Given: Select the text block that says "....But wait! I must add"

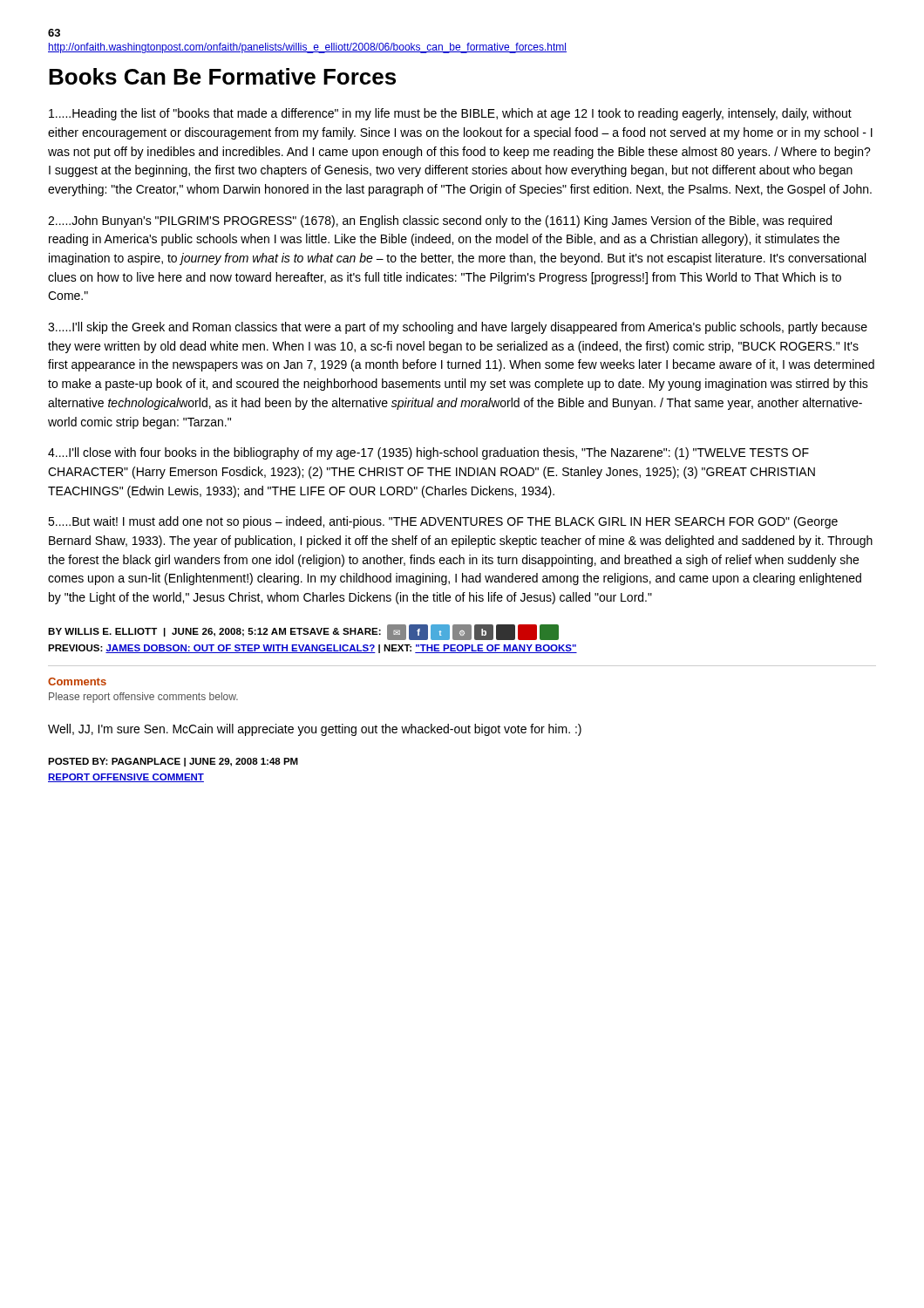Looking at the screenshot, I should click(x=462, y=560).
